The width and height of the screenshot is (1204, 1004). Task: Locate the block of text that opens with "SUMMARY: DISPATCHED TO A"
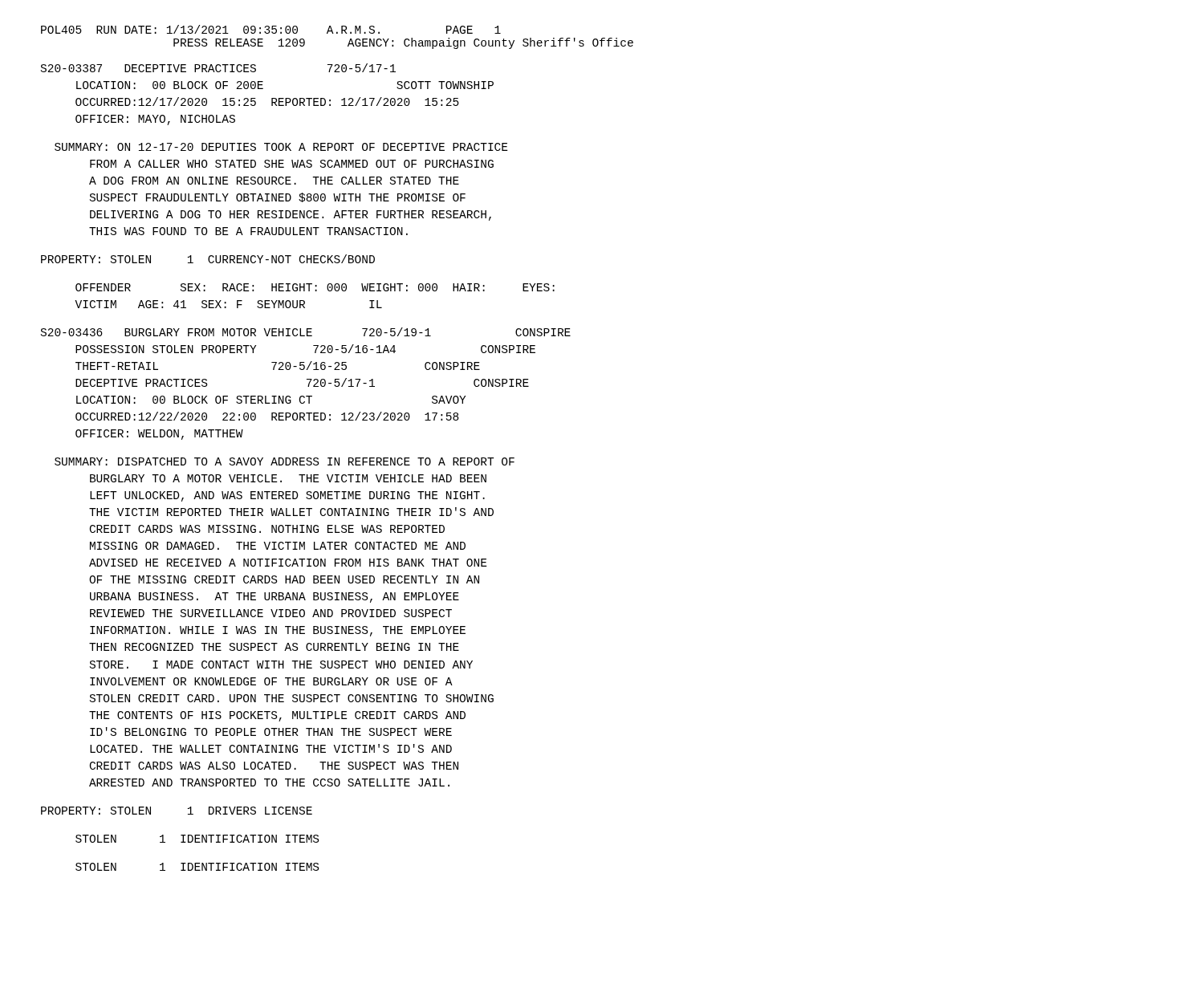point(278,623)
